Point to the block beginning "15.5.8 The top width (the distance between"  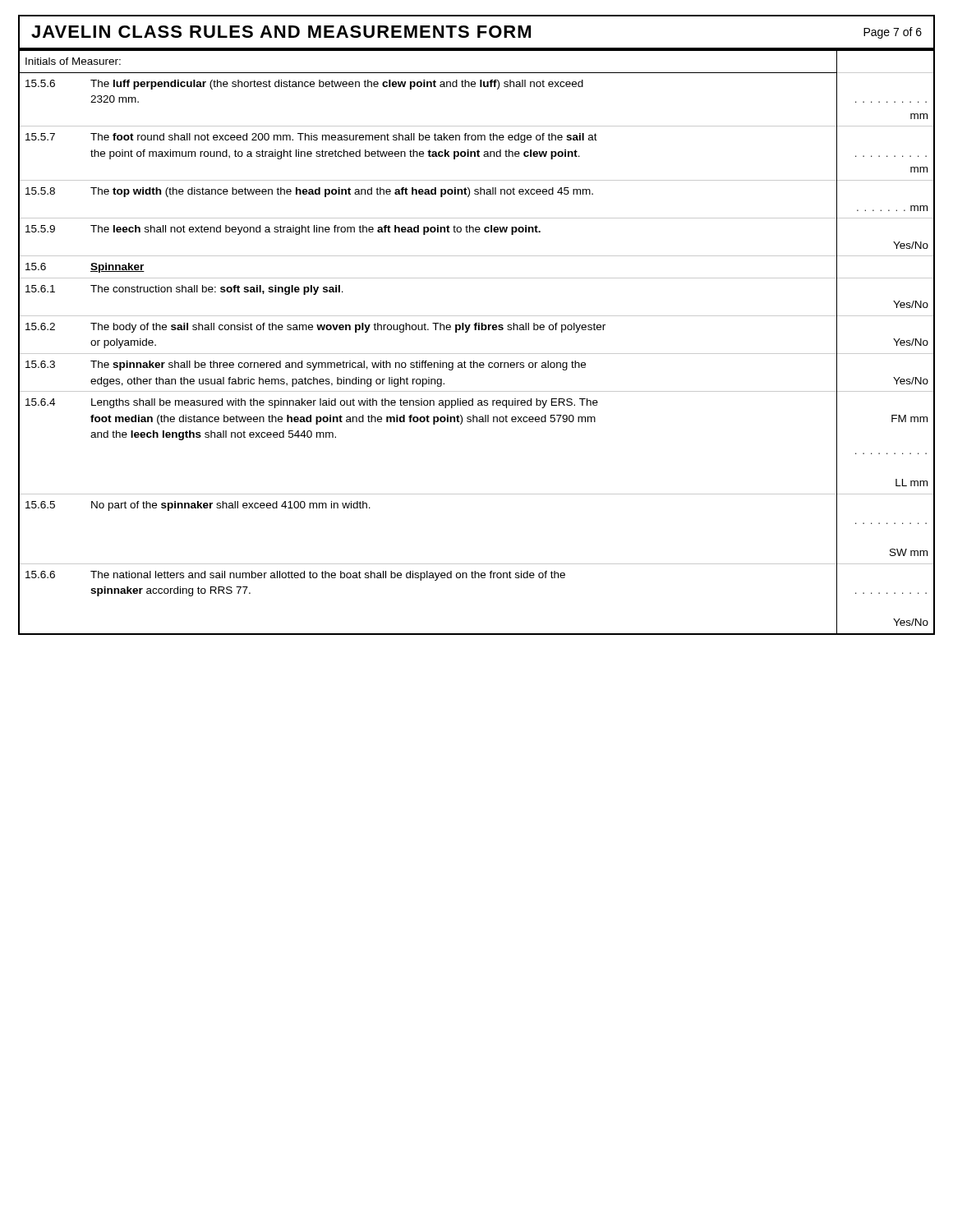click(476, 199)
